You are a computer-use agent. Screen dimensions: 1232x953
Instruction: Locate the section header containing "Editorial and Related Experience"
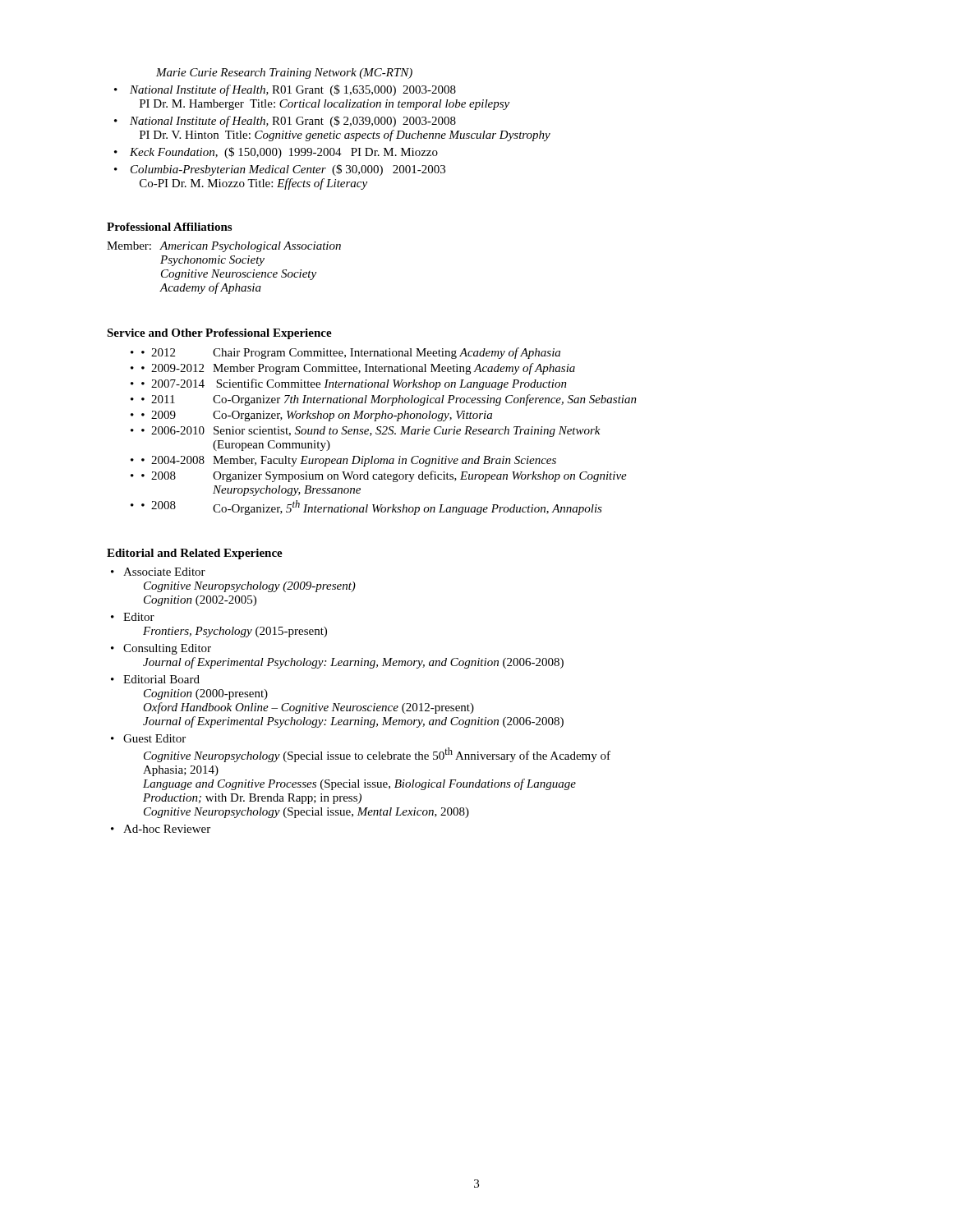[x=195, y=553]
